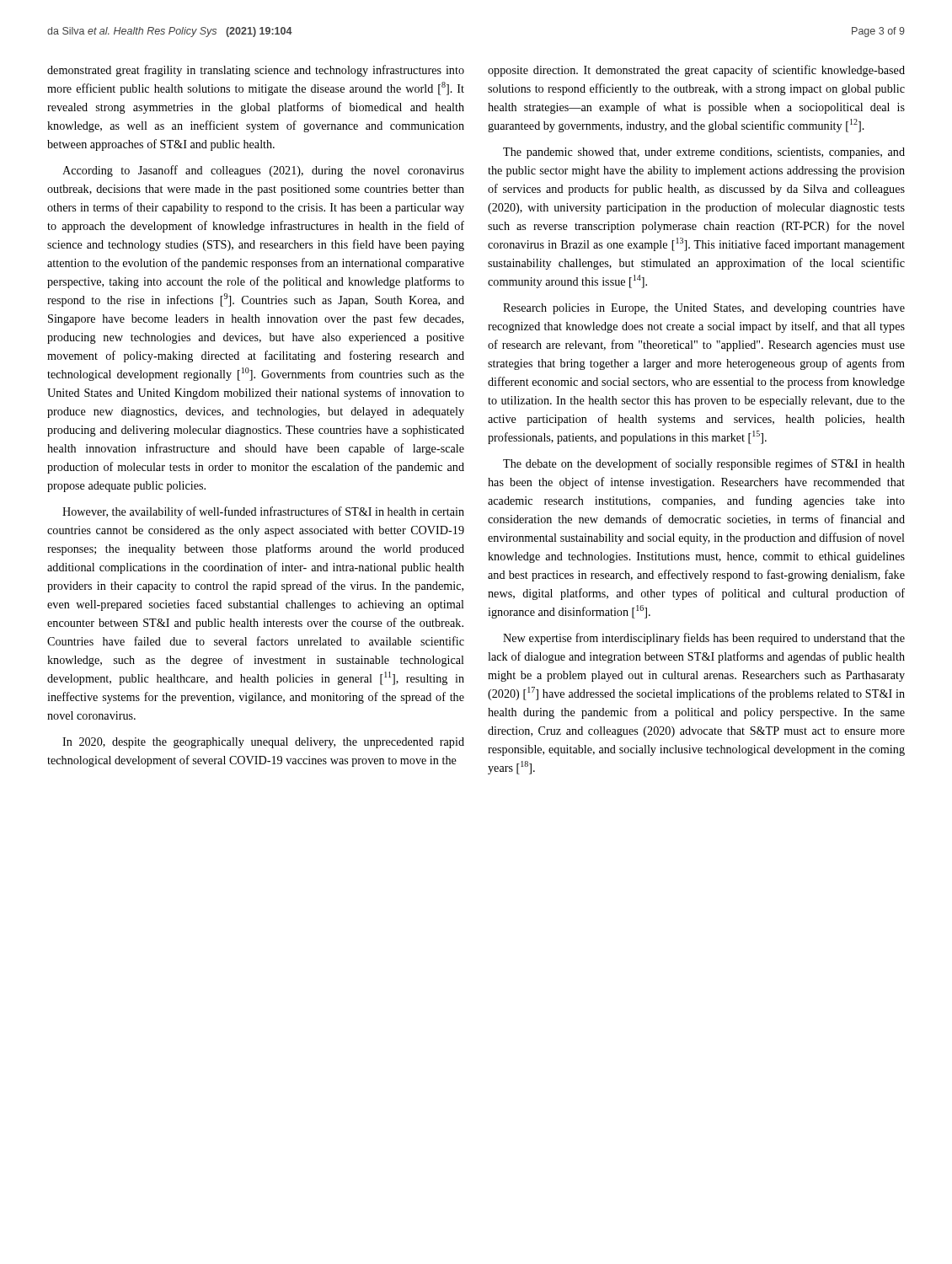Navigate to the text starting "demonstrated great fragility in"
Viewport: 952px width, 1264px height.
pyautogui.click(x=256, y=415)
